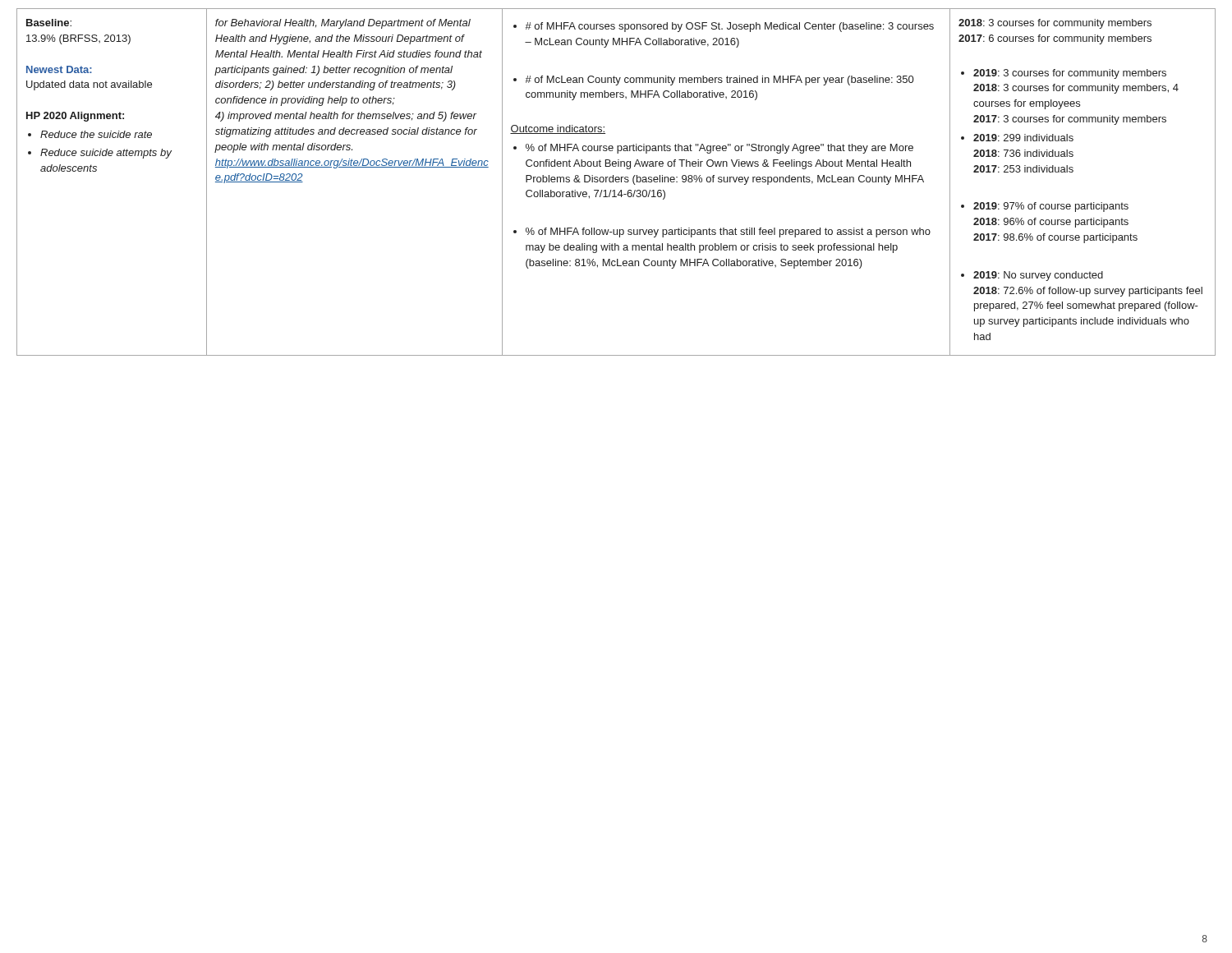
Task: Click on the block starting "Reduce suicide attempts"
Action: click(106, 160)
